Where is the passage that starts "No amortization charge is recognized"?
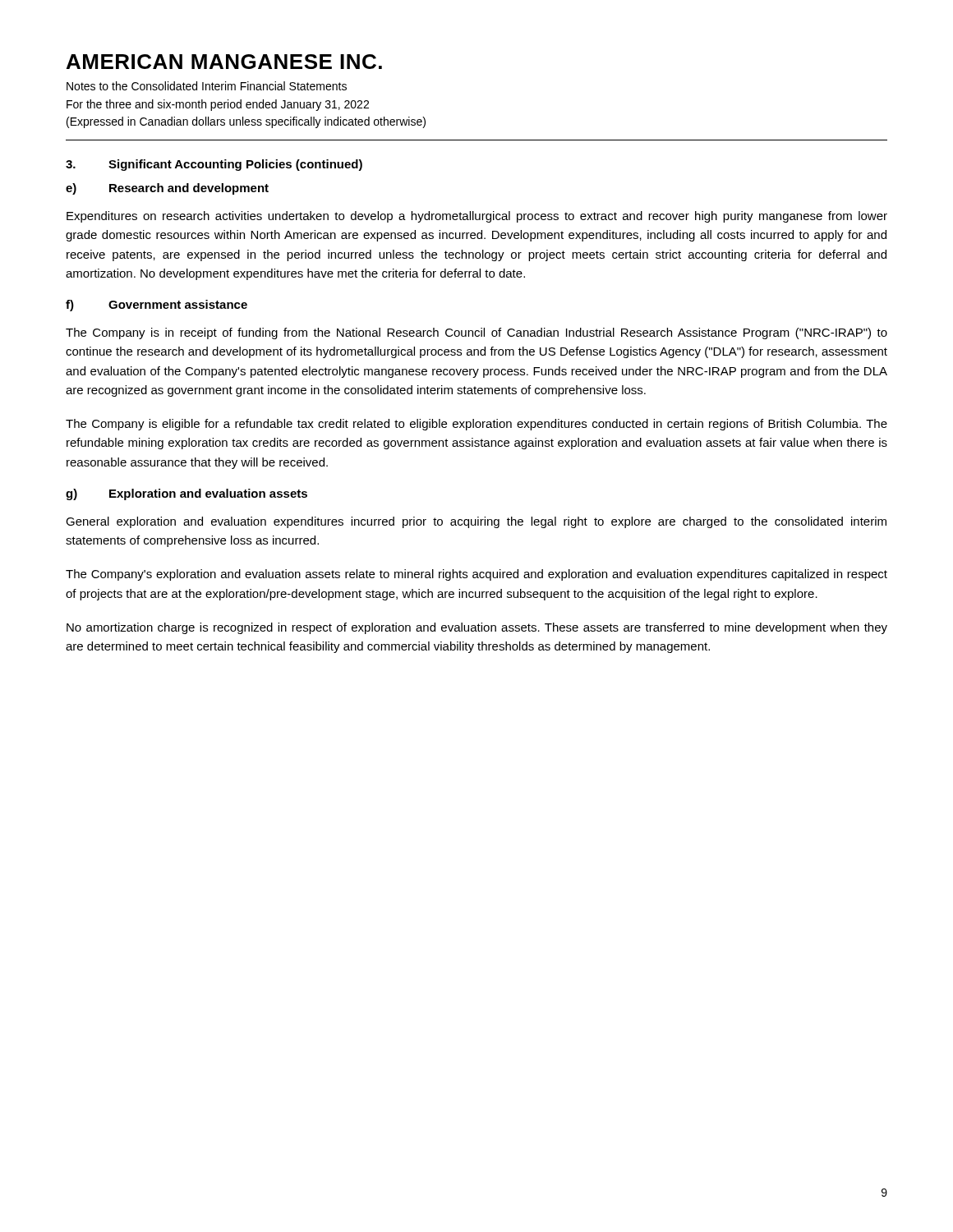 click(x=476, y=636)
